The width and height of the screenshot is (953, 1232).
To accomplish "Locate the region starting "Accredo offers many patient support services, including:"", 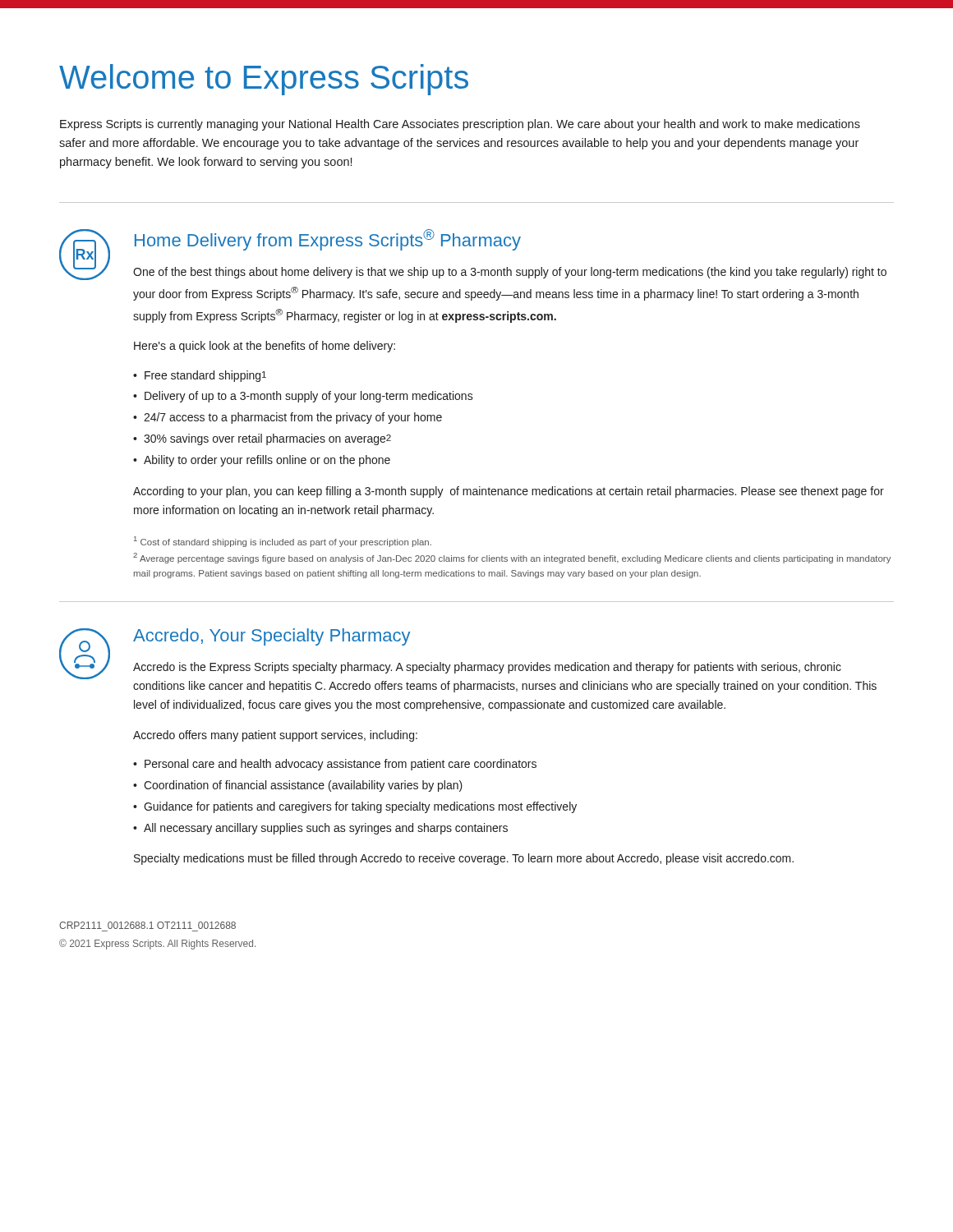I will (275, 736).
